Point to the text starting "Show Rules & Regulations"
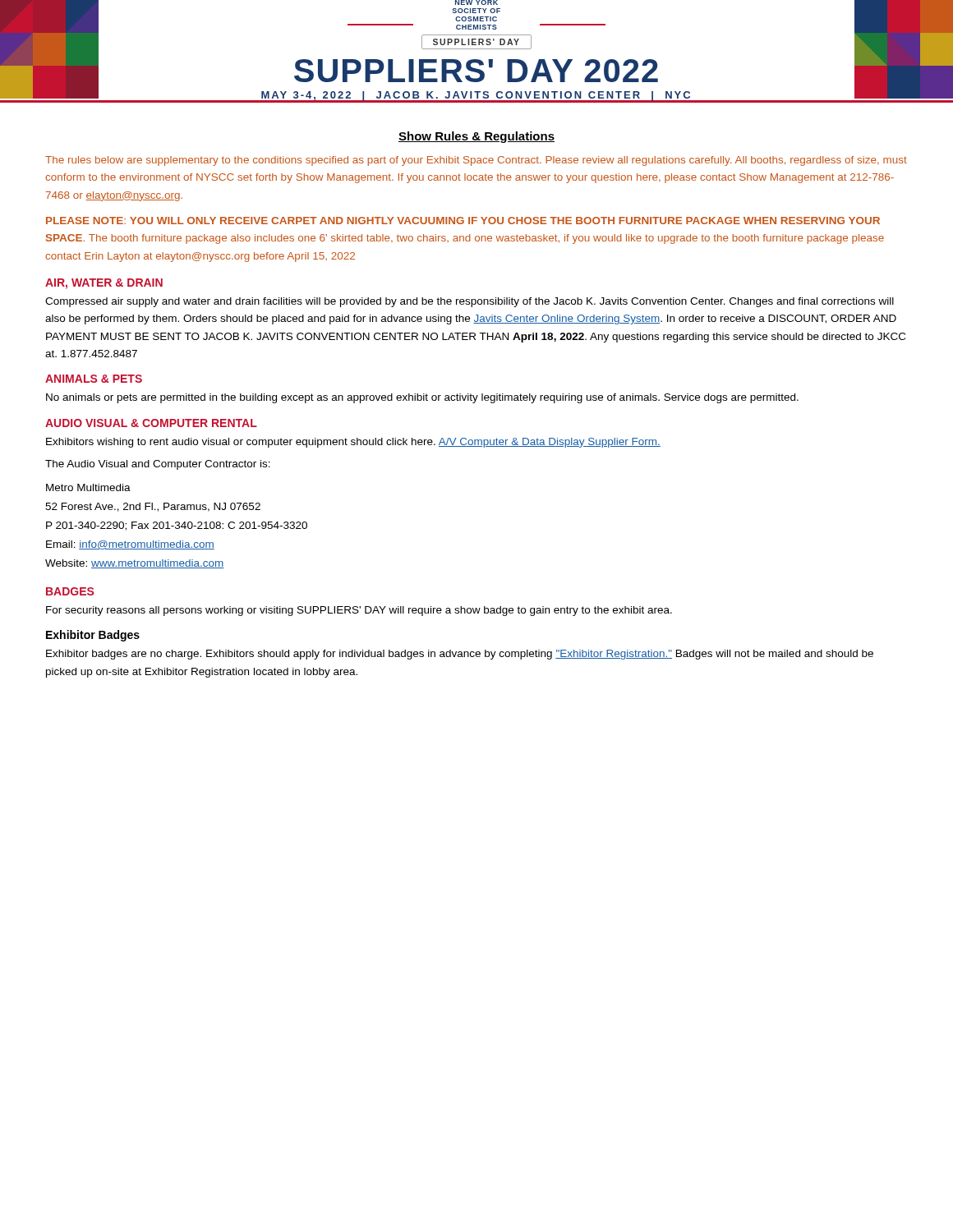The height and width of the screenshot is (1232, 953). 476,136
